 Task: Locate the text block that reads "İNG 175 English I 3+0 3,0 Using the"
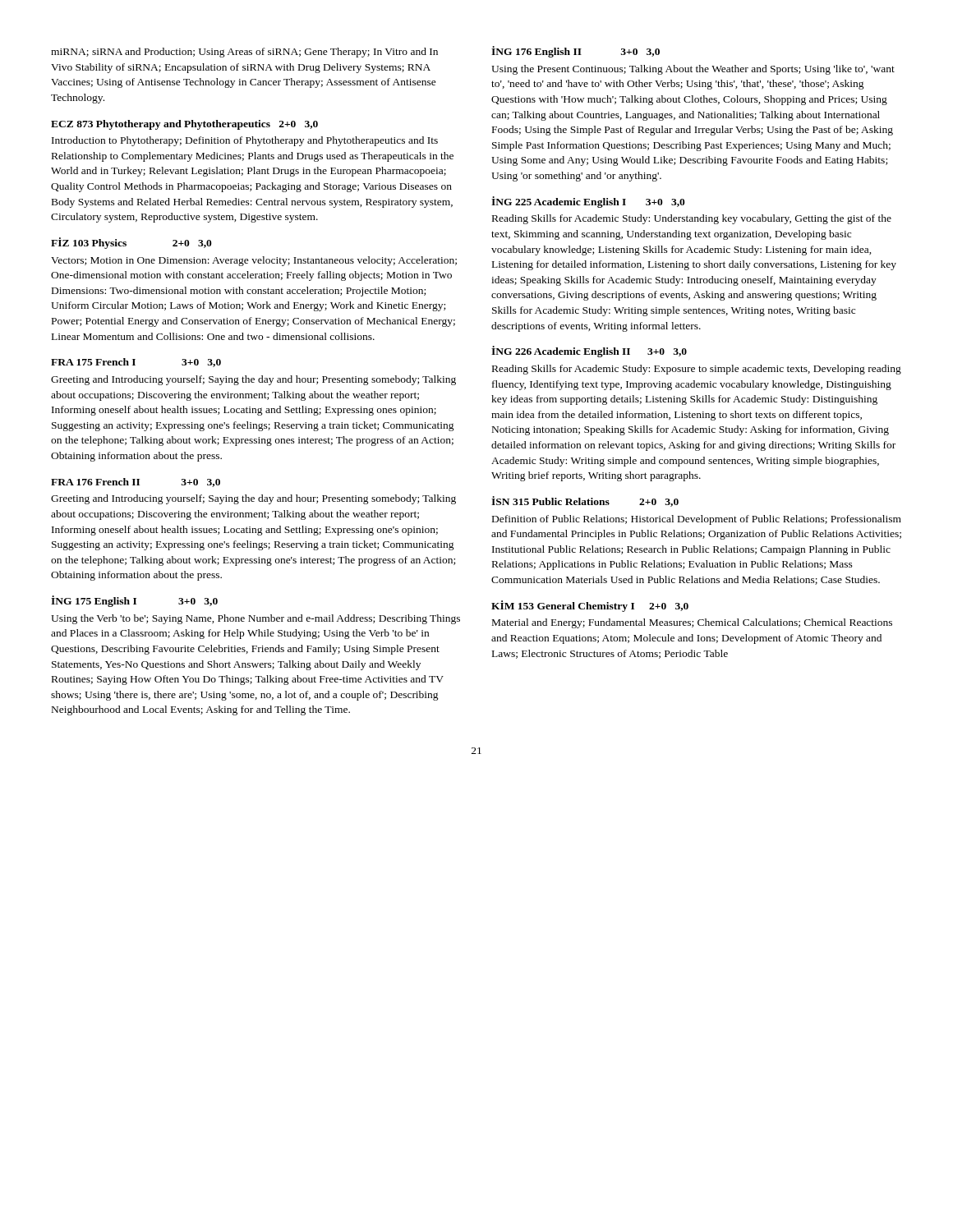pos(256,655)
